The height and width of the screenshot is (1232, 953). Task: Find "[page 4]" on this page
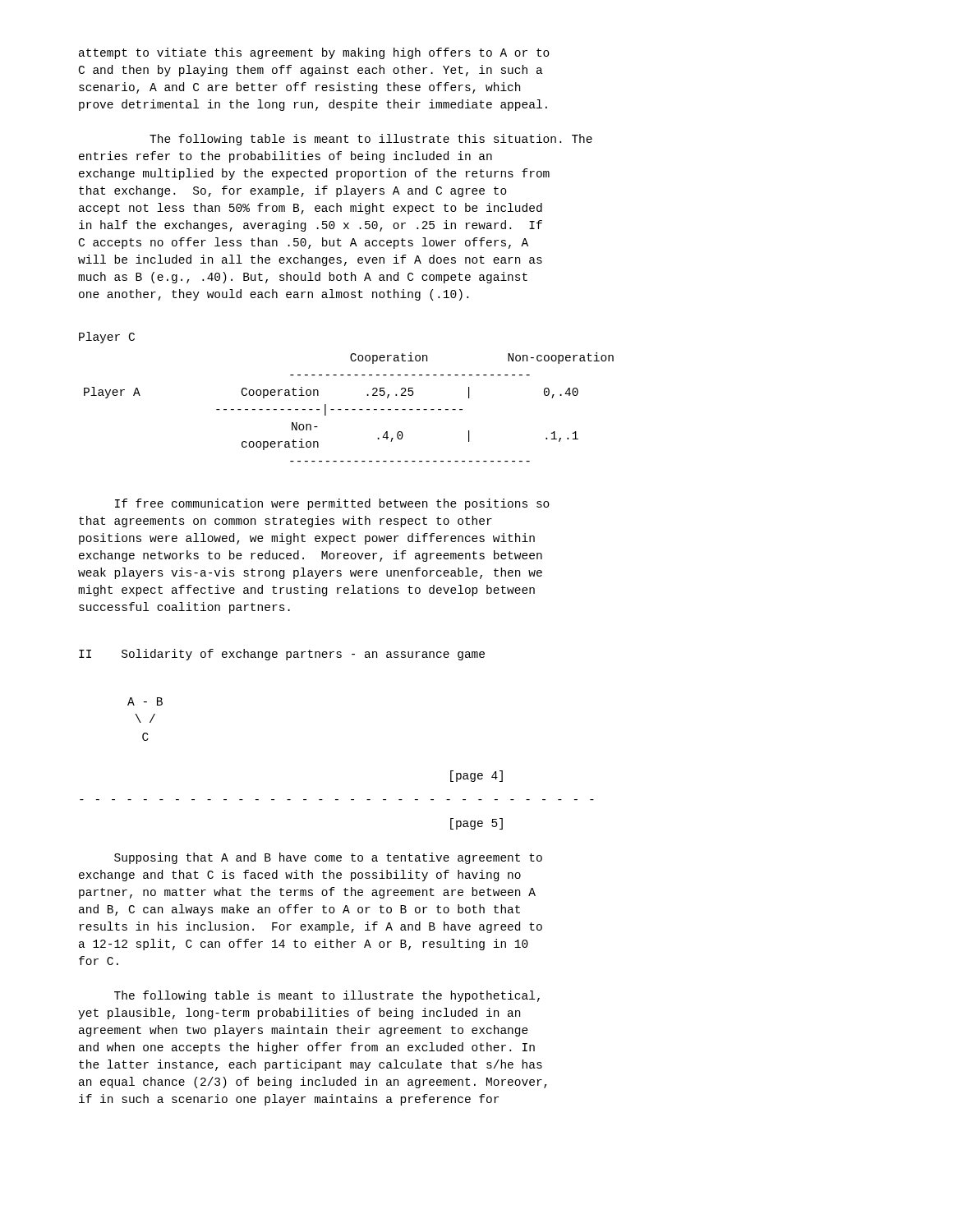click(x=476, y=776)
